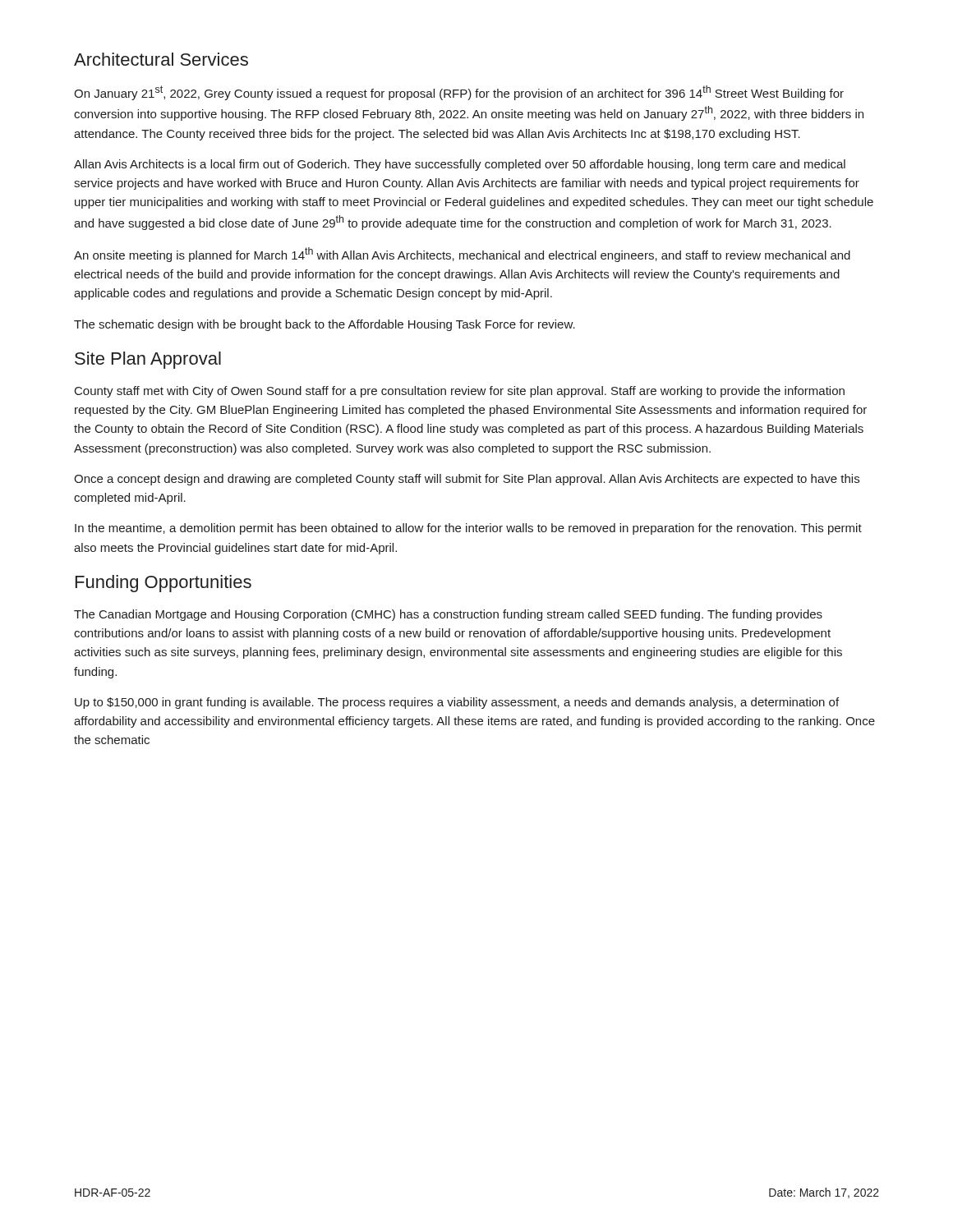
Task: Select the text block with the text "County staff met with City of Owen"
Action: click(470, 419)
